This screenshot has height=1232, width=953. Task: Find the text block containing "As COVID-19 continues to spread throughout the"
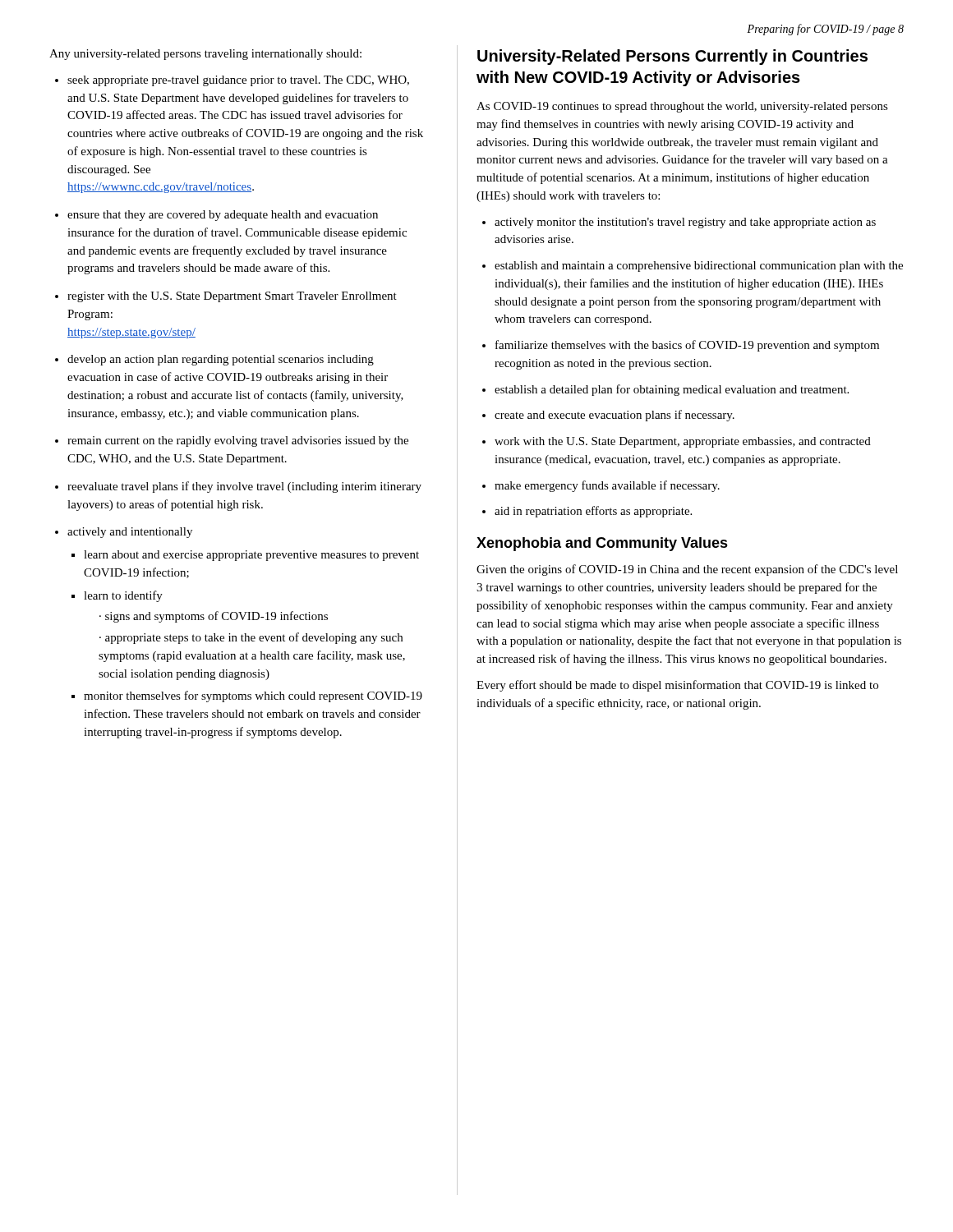click(x=690, y=151)
